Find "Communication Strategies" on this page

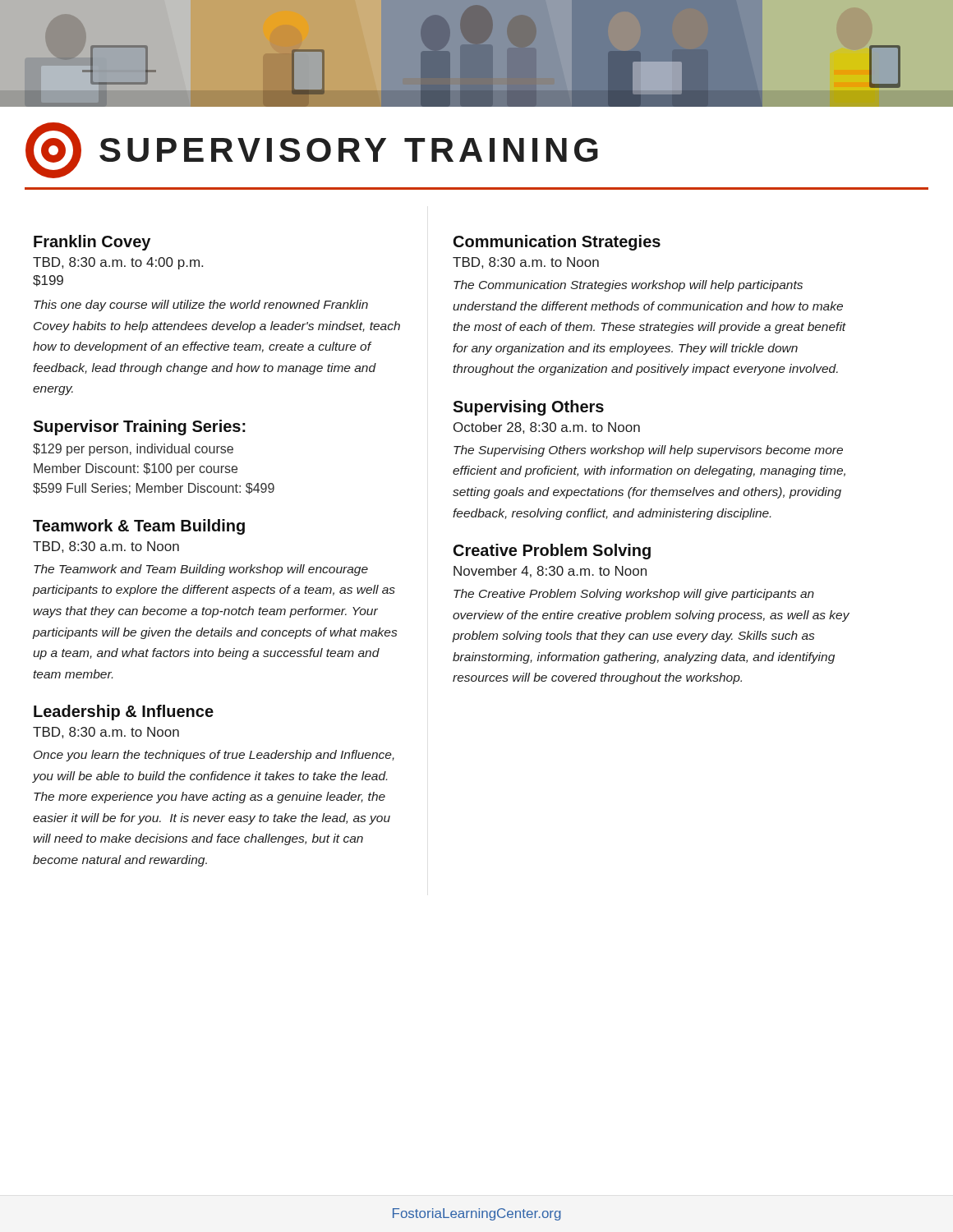point(654,242)
